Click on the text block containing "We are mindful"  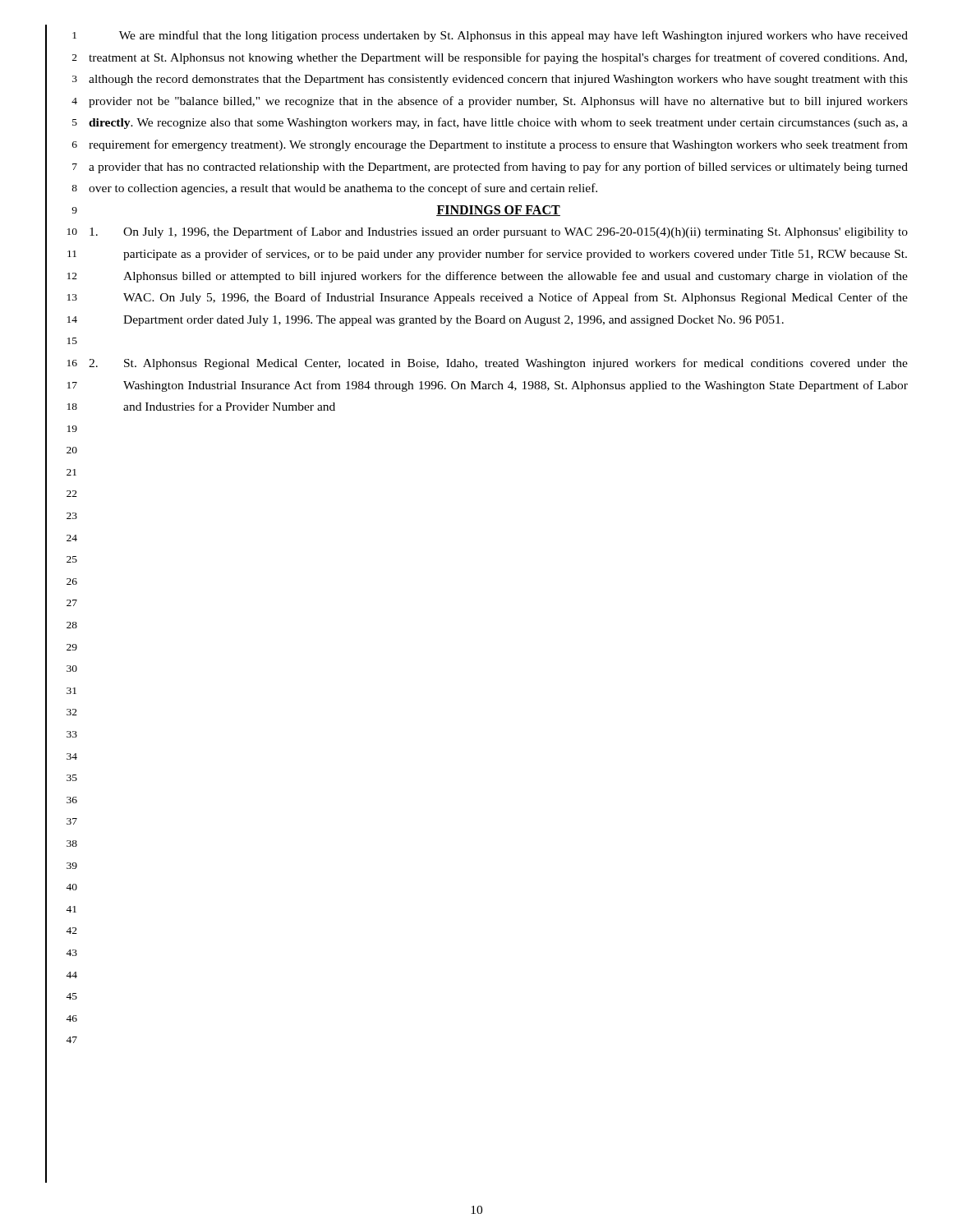(498, 111)
